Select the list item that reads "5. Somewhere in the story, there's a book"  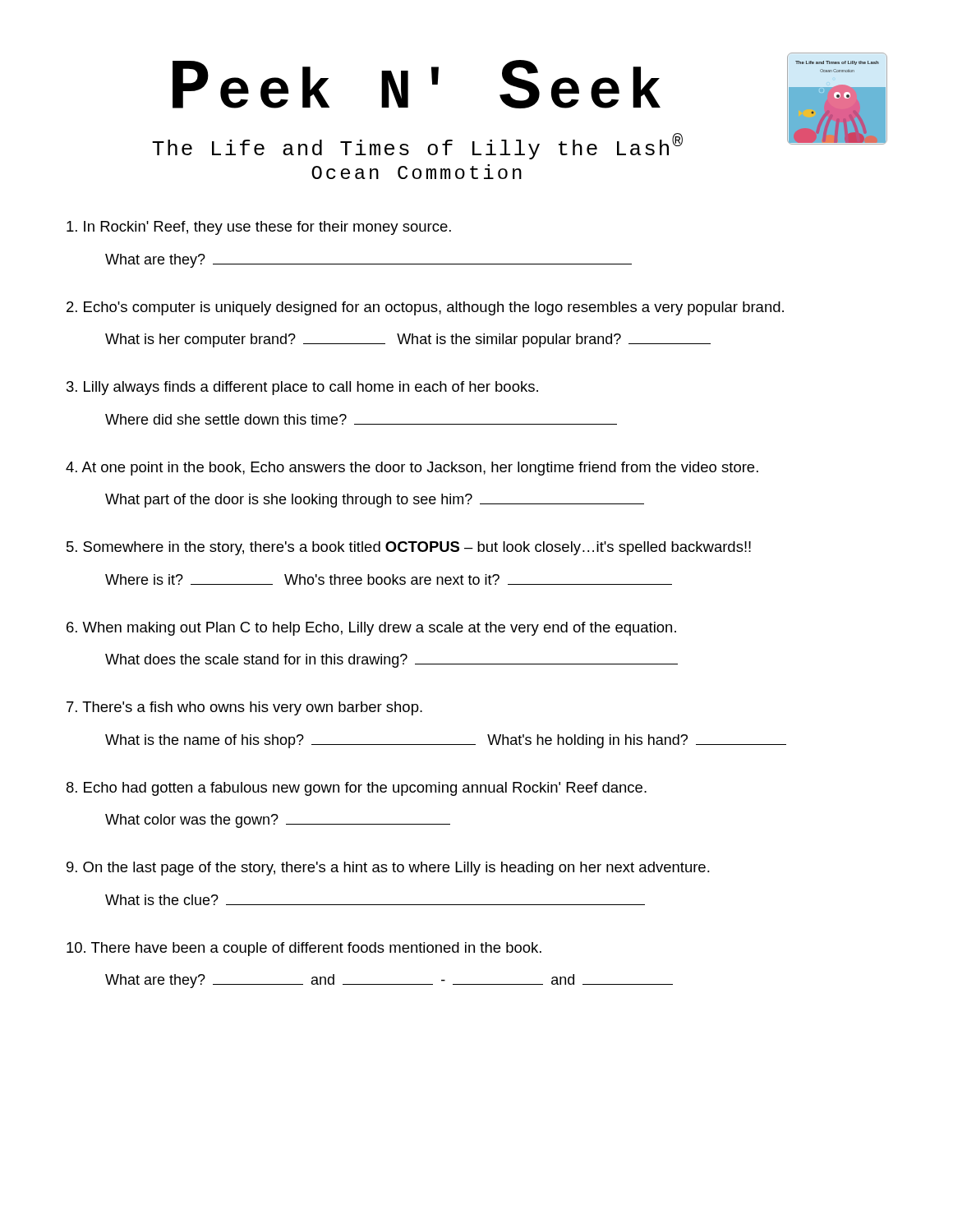pyautogui.click(x=476, y=563)
